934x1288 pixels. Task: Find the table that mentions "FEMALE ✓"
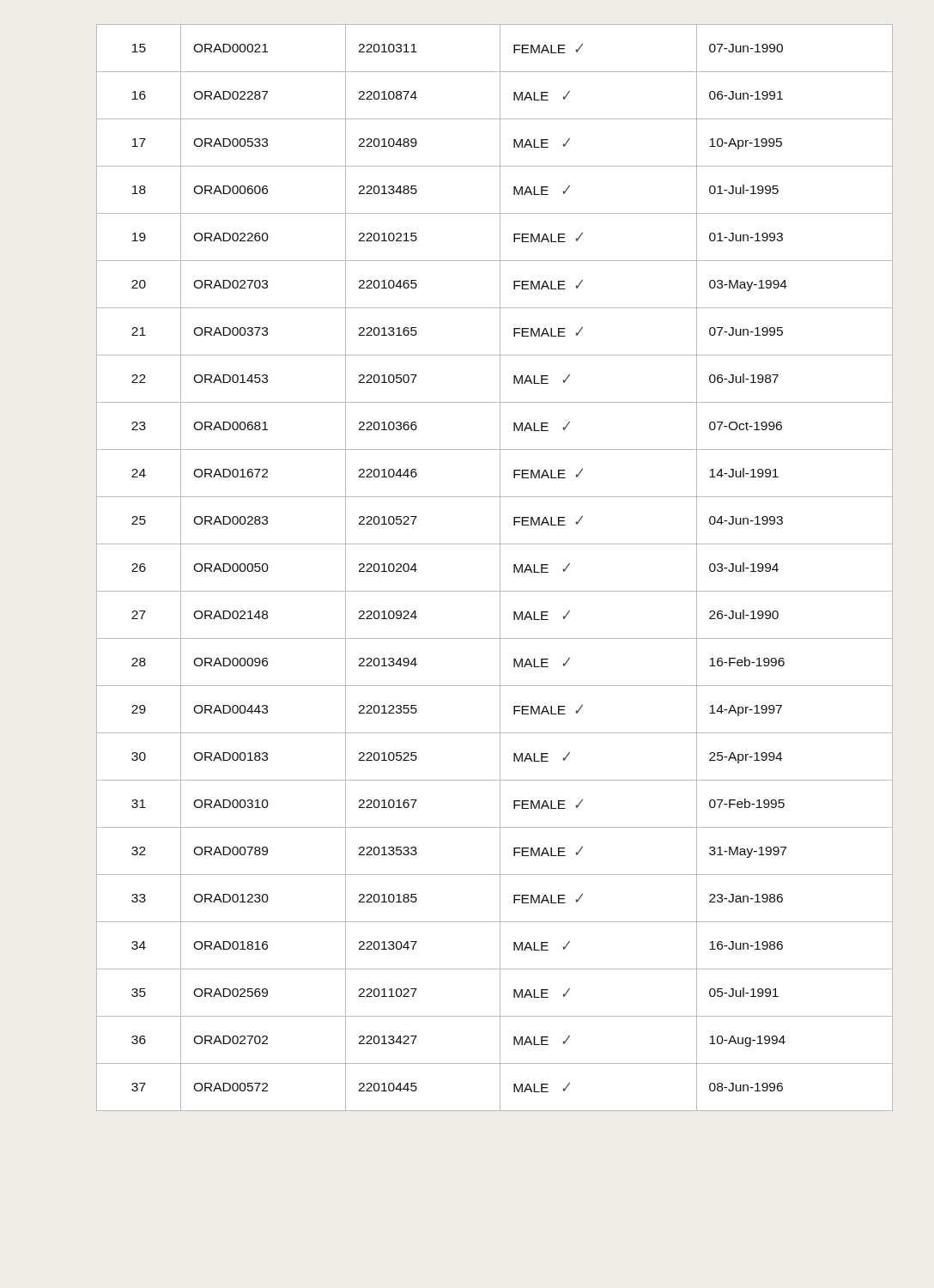494,568
